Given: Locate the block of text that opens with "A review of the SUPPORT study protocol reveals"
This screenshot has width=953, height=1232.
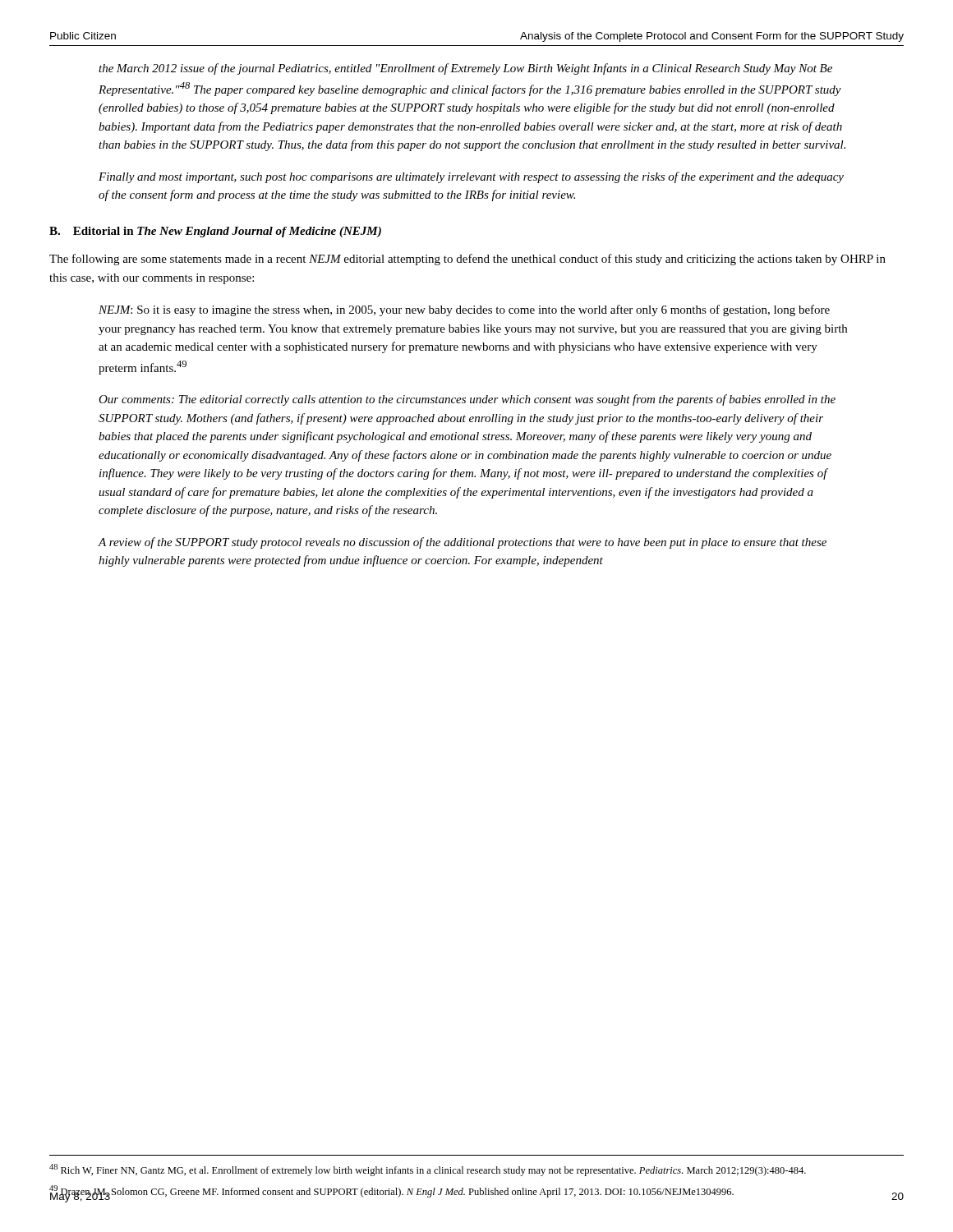Looking at the screenshot, I should point(463,551).
